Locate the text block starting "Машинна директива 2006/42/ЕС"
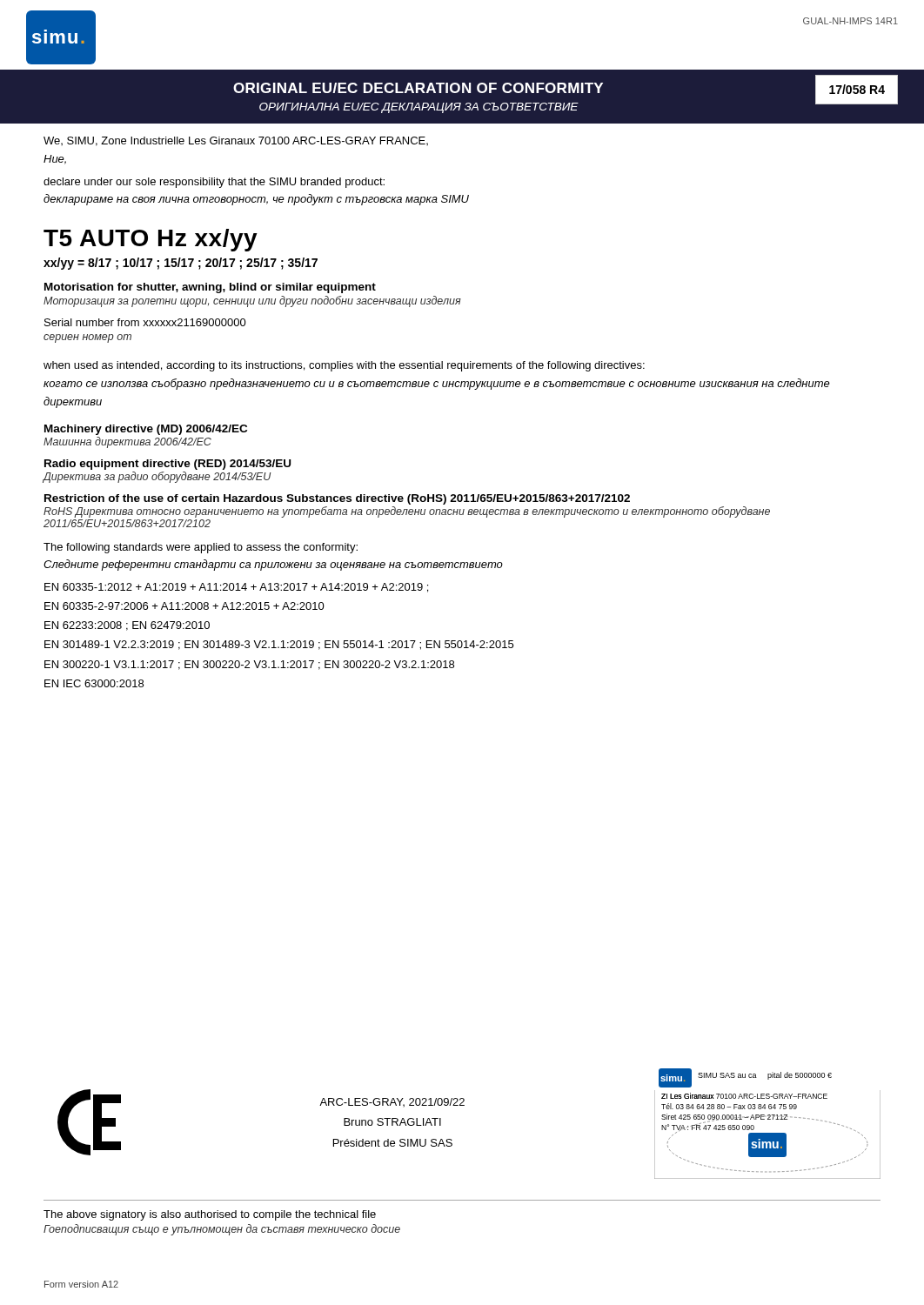 [x=127, y=442]
